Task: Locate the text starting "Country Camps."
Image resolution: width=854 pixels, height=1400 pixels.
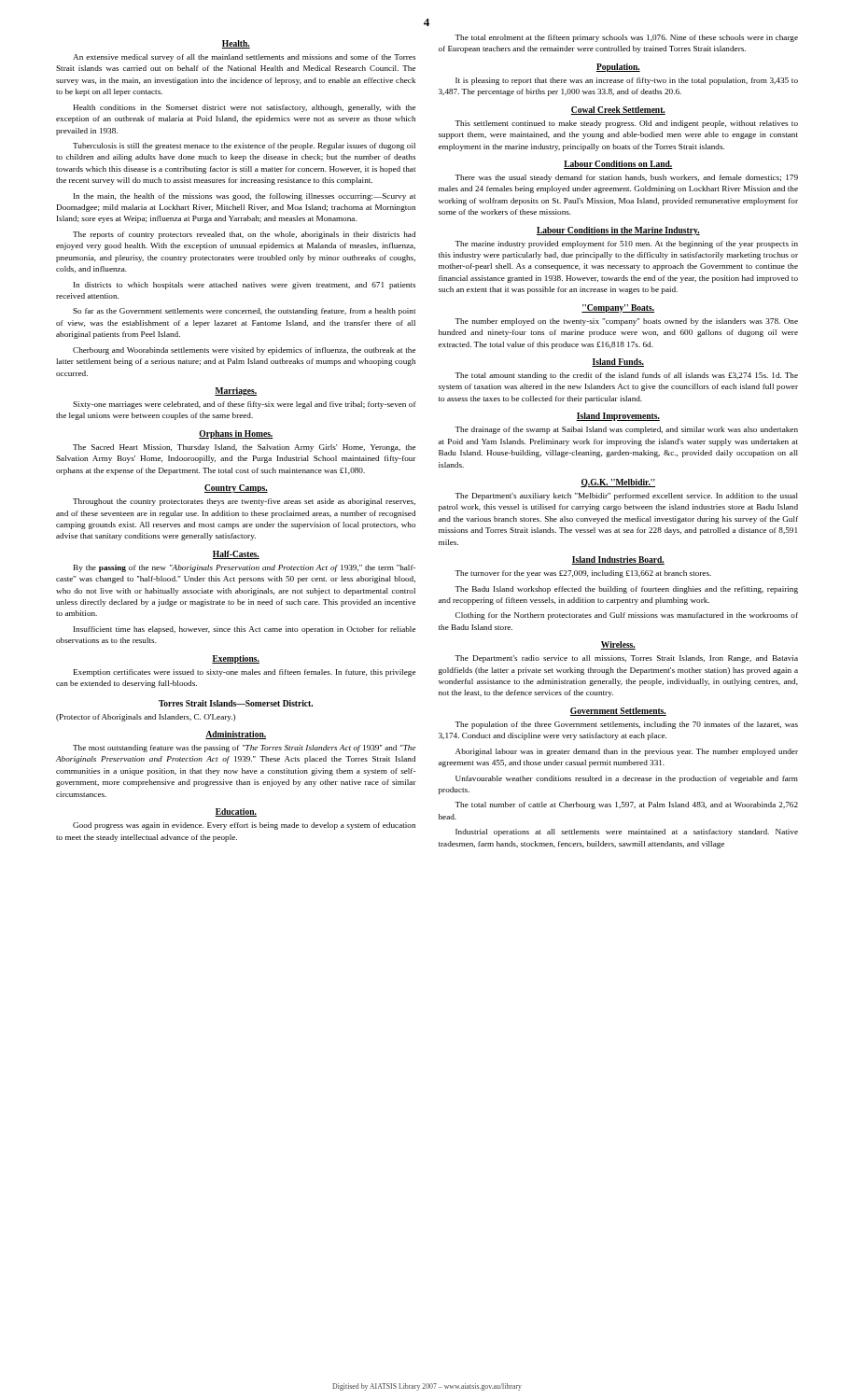Action: tap(236, 488)
